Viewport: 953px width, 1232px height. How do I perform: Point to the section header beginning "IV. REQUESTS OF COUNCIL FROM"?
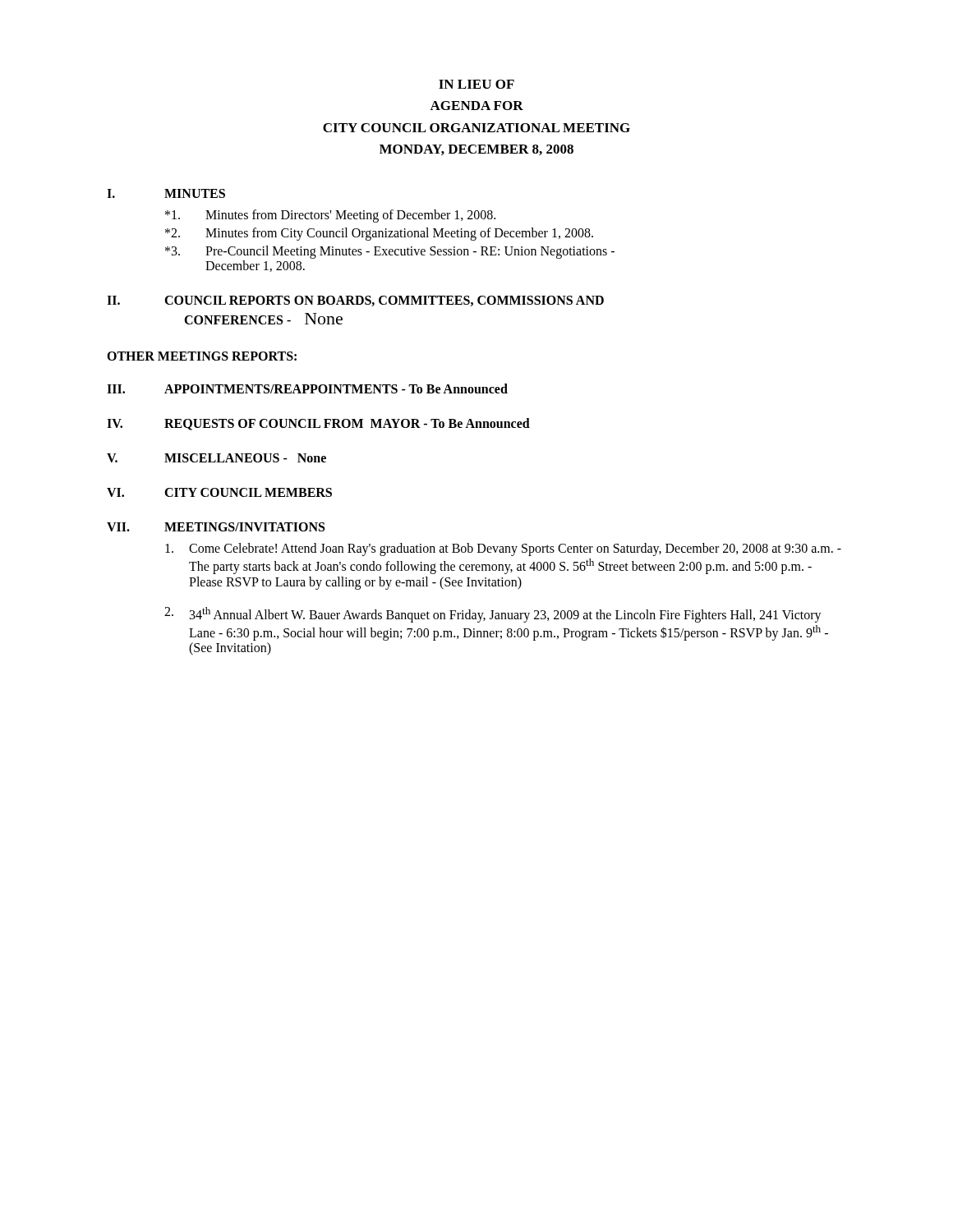[x=476, y=424]
